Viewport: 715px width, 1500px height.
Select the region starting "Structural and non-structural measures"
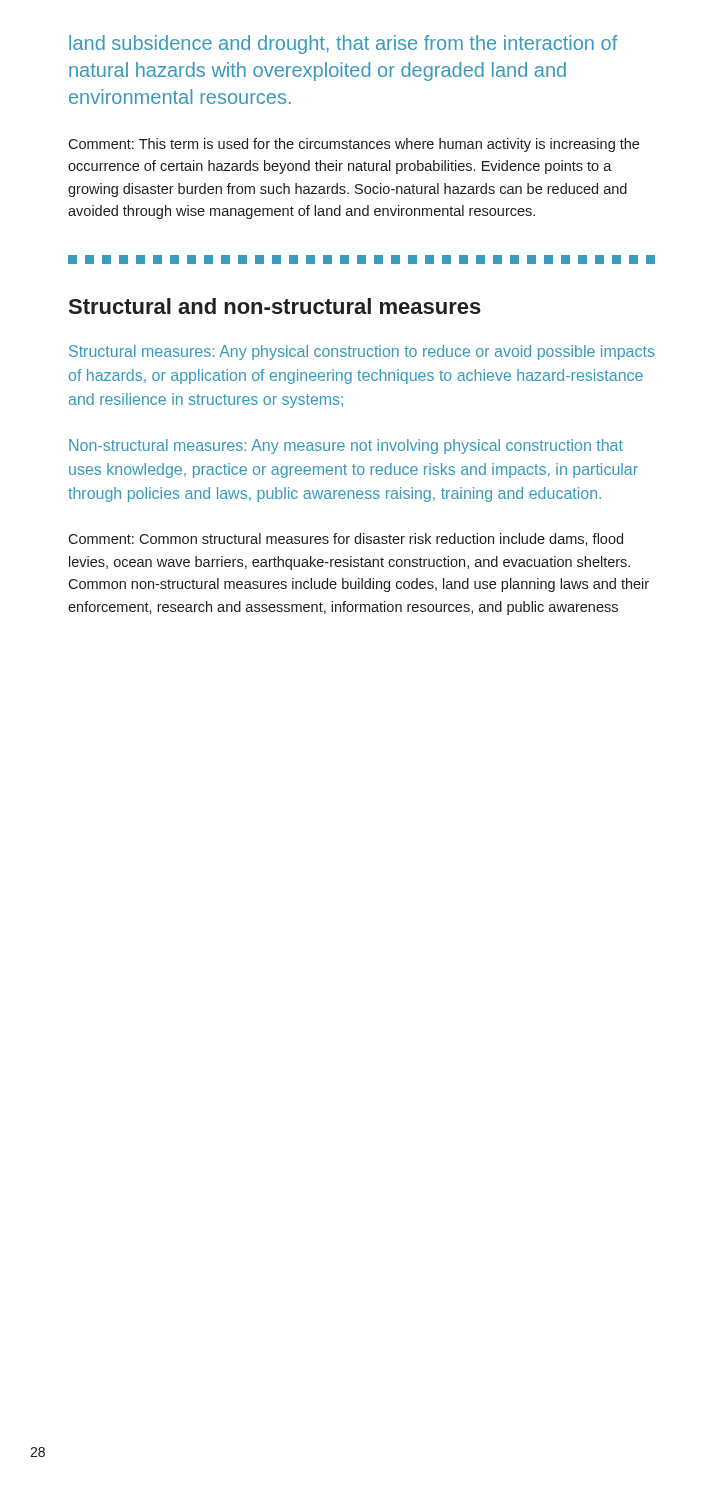click(x=275, y=306)
